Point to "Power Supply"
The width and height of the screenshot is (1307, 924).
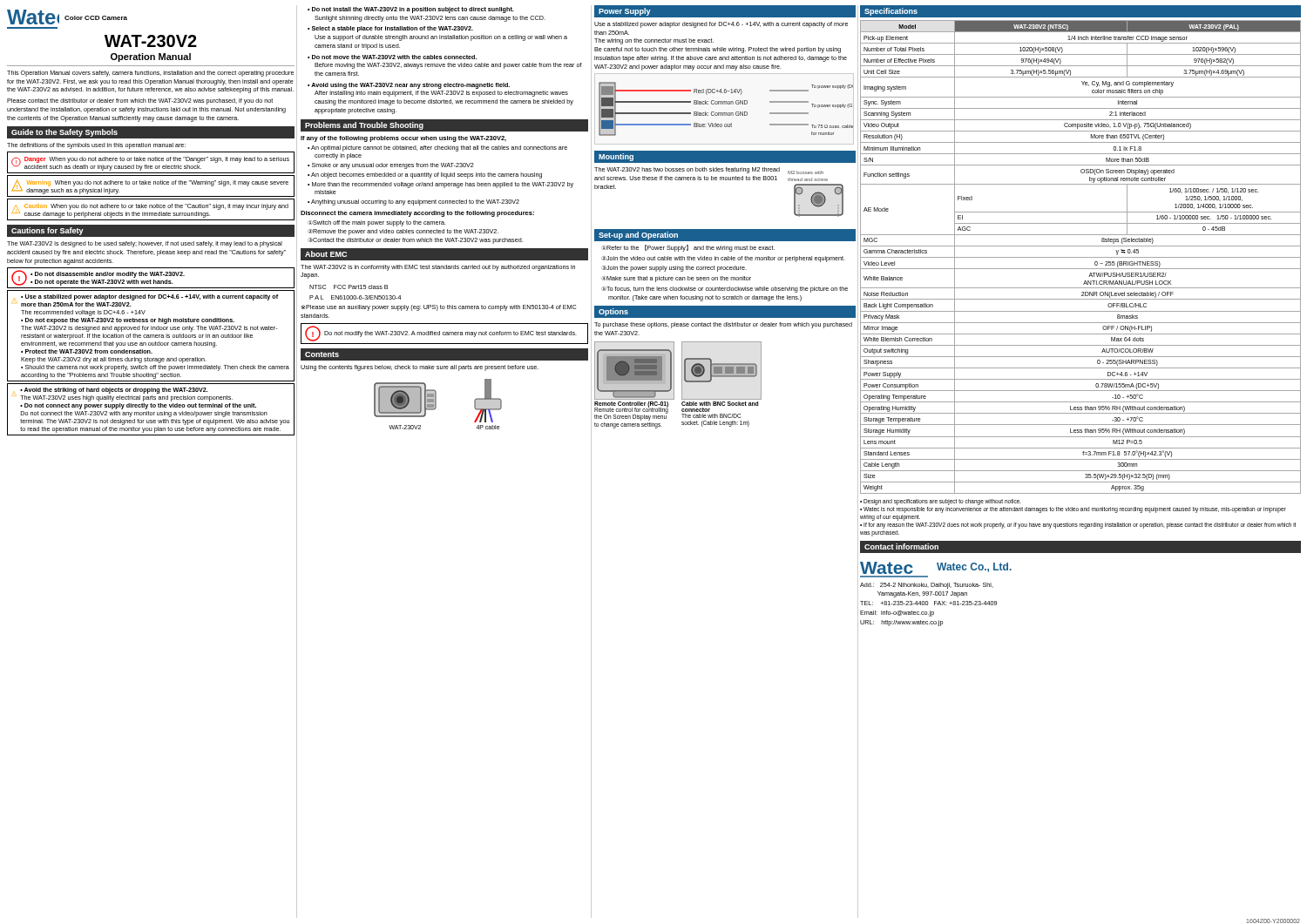pos(625,11)
